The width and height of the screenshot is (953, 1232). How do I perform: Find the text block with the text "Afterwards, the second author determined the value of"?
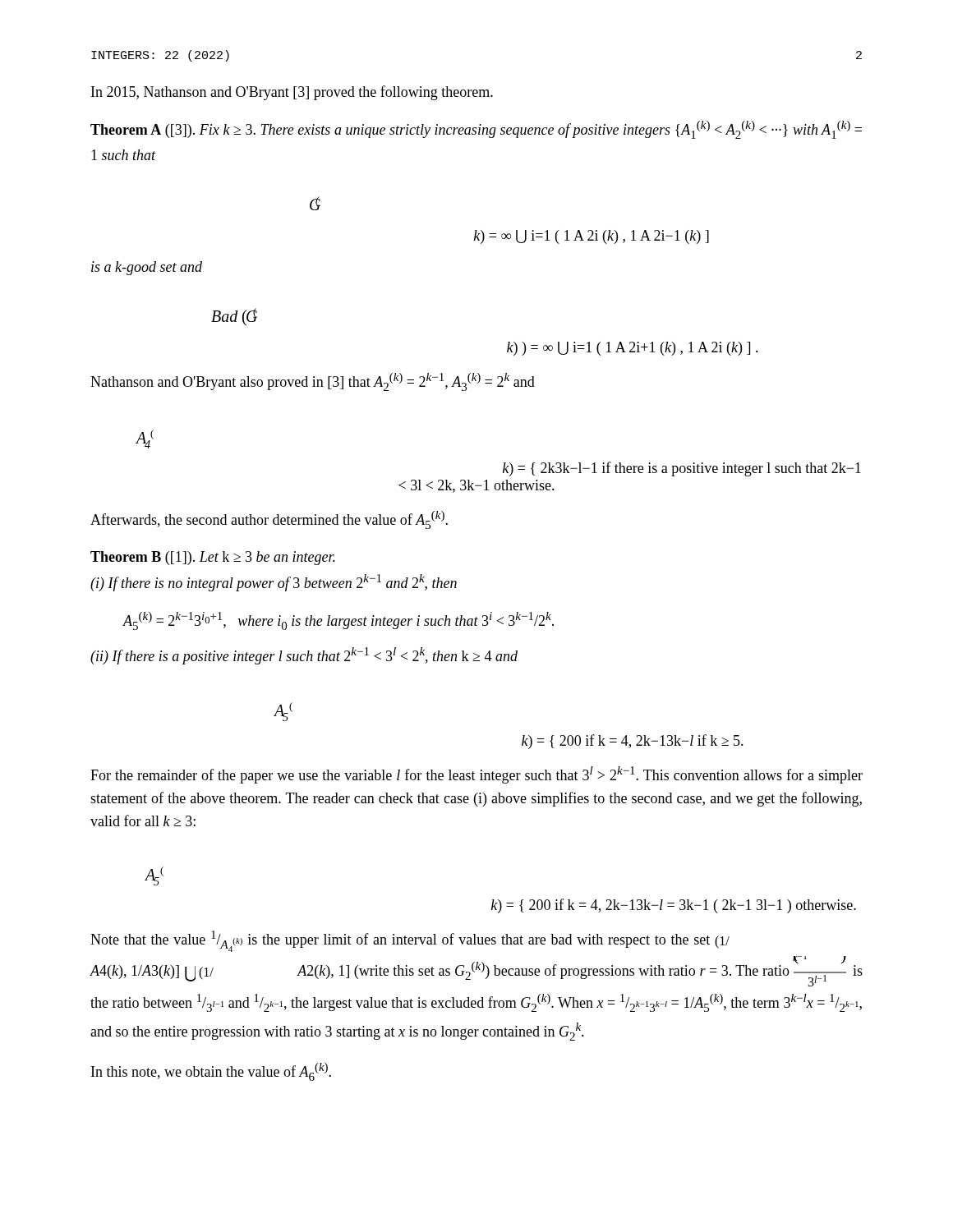[269, 520]
